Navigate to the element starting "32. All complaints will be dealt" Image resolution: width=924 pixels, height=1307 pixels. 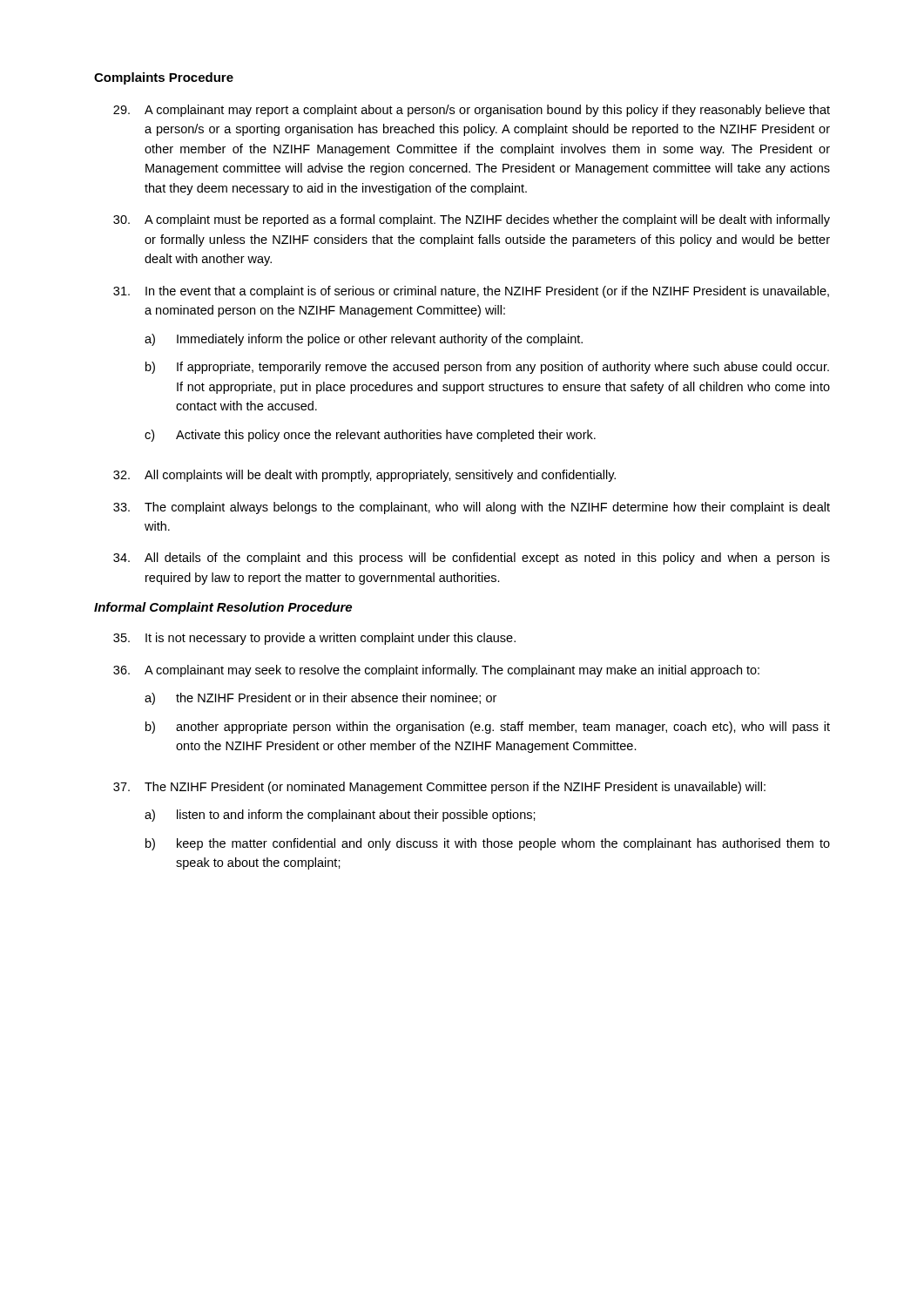pyautogui.click(x=462, y=475)
